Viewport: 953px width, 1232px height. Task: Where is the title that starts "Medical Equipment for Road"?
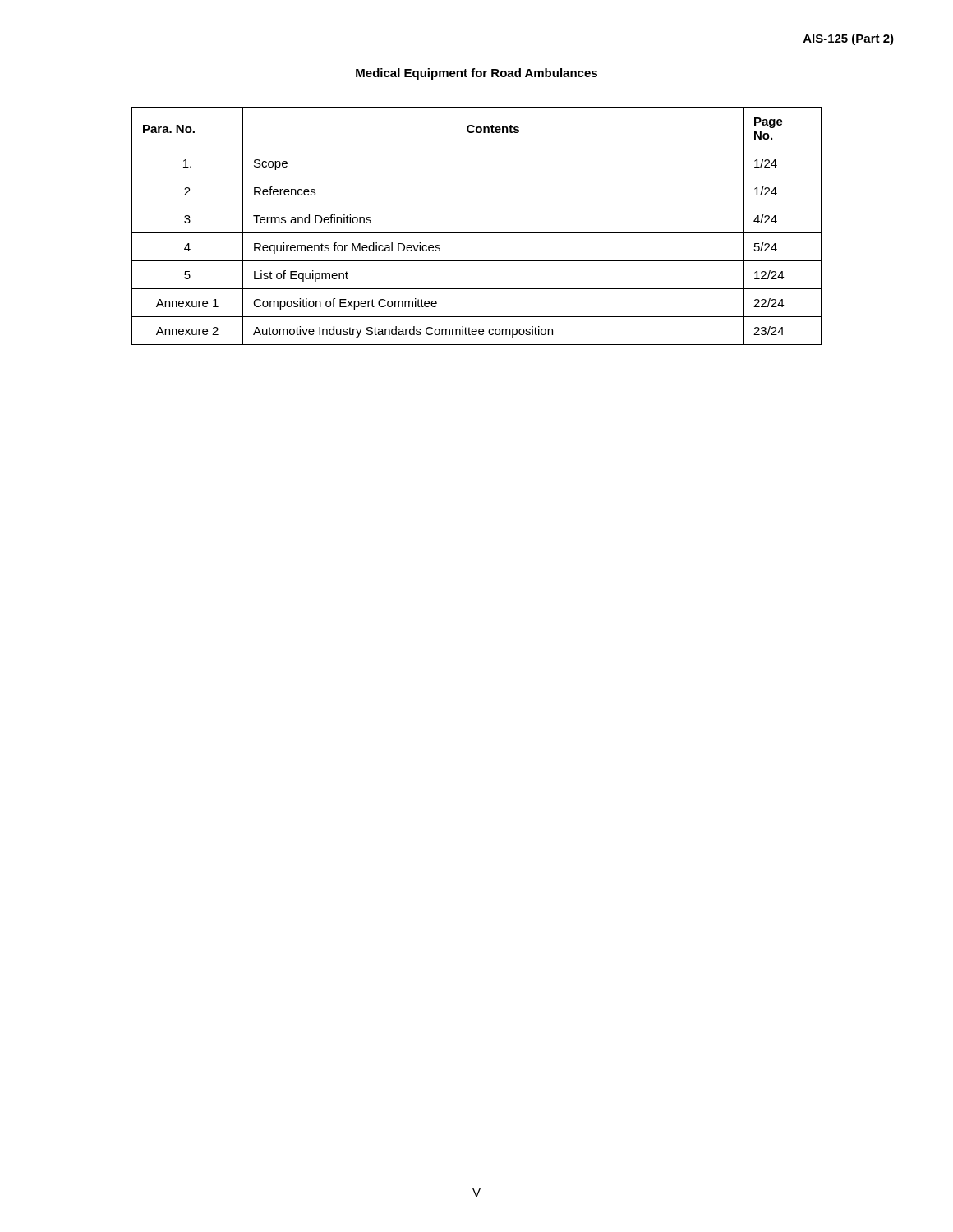[476, 73]
